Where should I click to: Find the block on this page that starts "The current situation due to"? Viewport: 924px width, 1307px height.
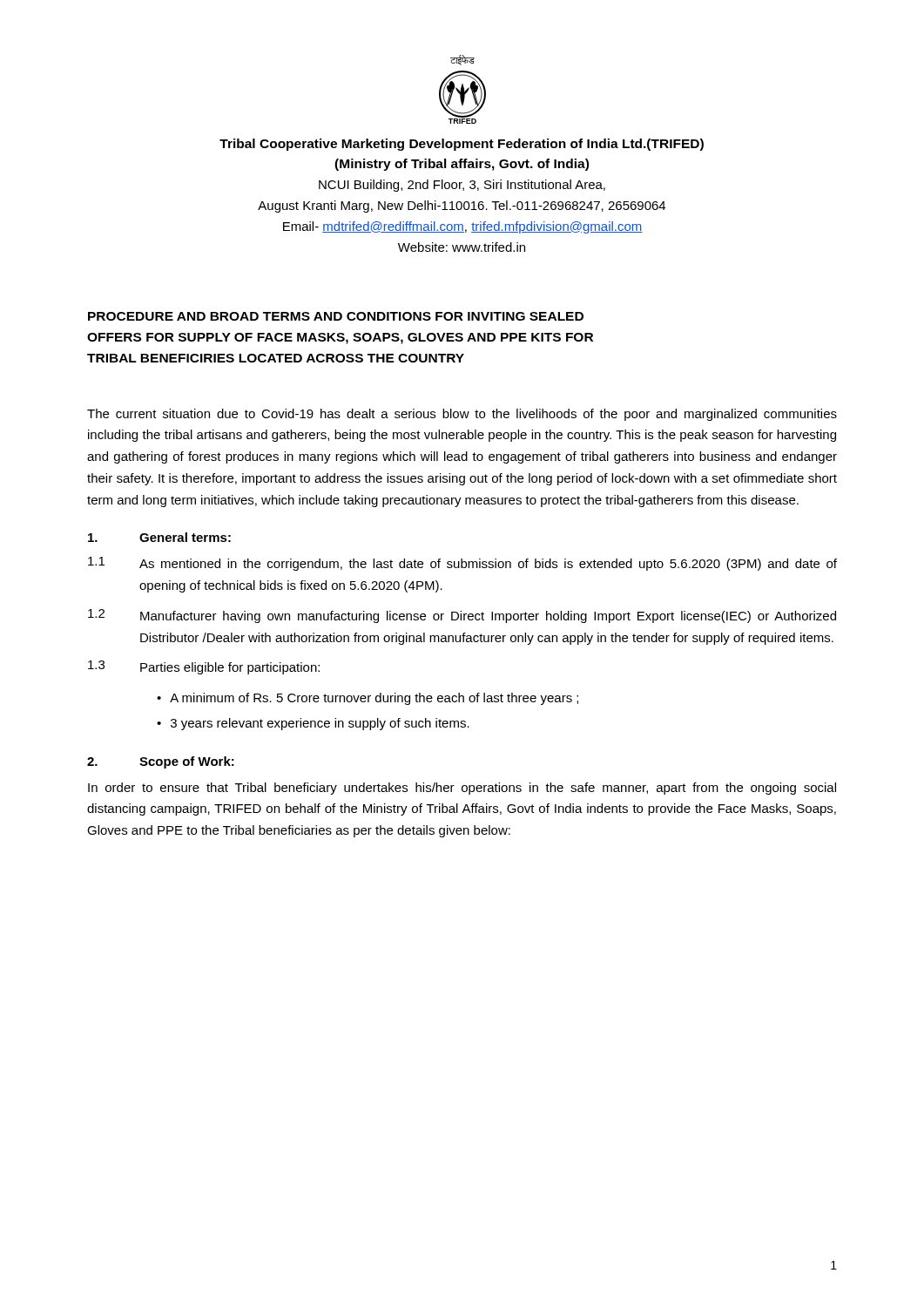pos(462,457)
